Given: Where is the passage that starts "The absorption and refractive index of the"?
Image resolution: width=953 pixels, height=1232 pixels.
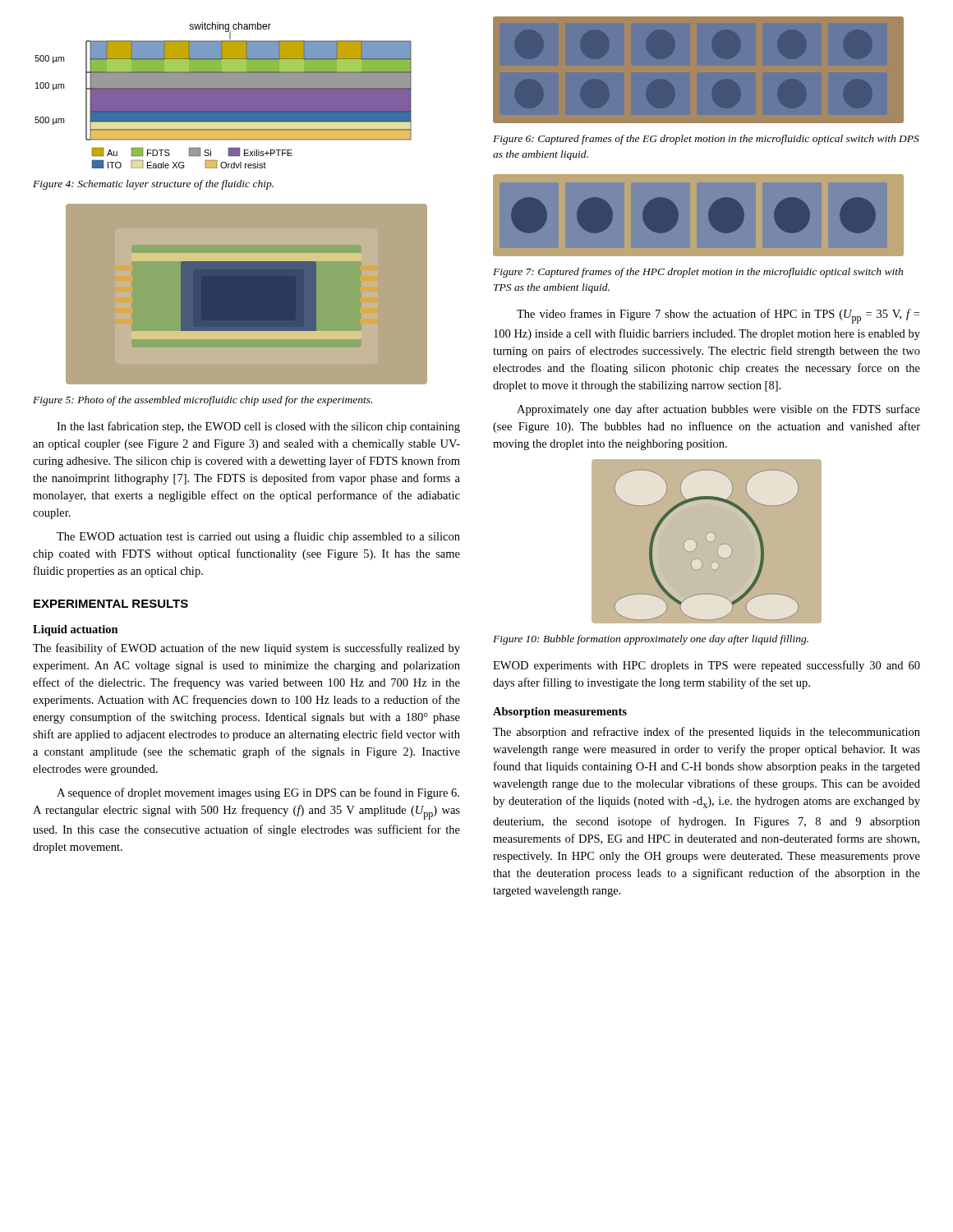Looking at the screenshot, I should [707, 811].
